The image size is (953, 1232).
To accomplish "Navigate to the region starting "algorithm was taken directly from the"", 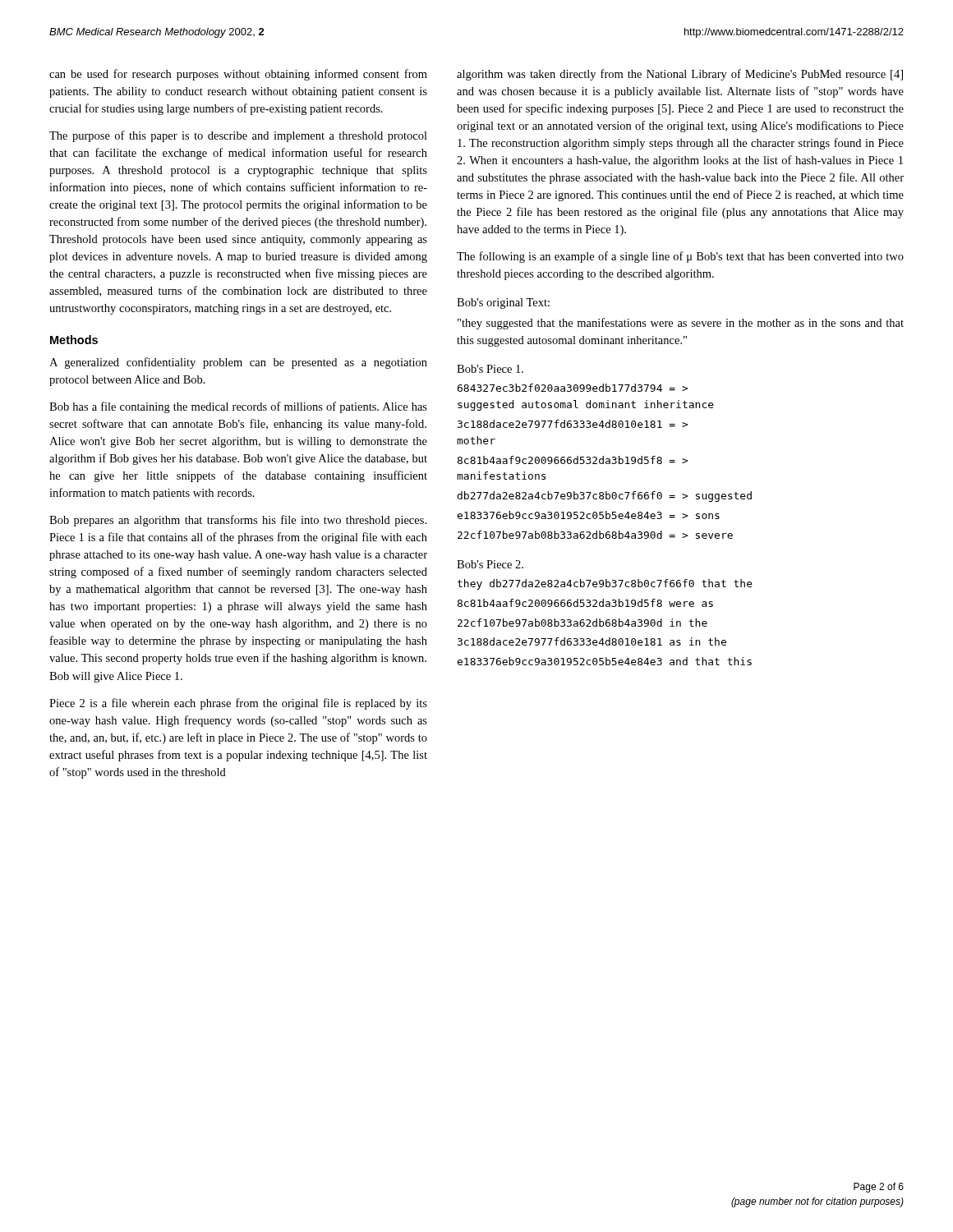I will click(680, 152).
